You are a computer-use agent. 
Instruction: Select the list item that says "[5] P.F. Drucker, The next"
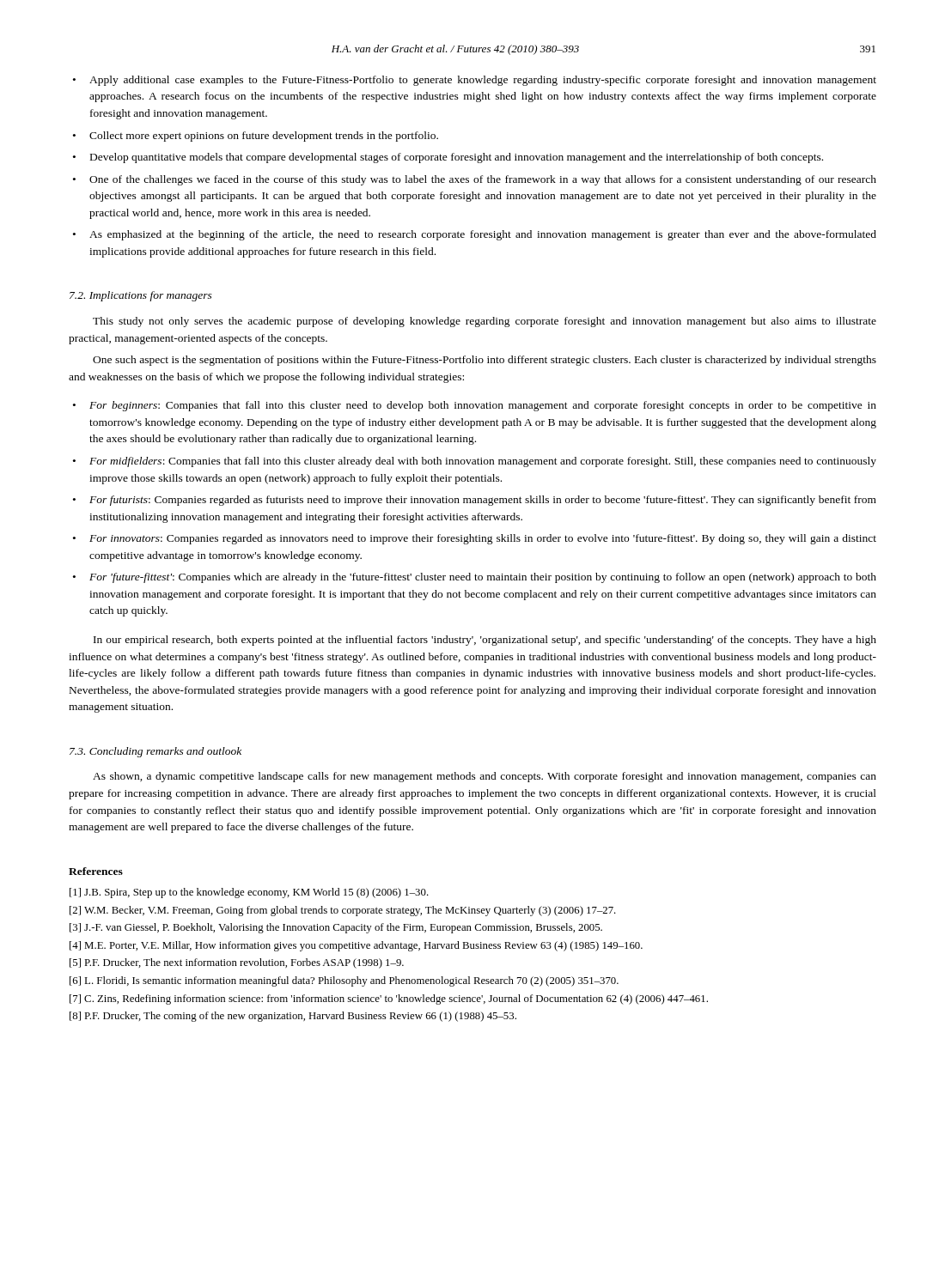[236, 963]
